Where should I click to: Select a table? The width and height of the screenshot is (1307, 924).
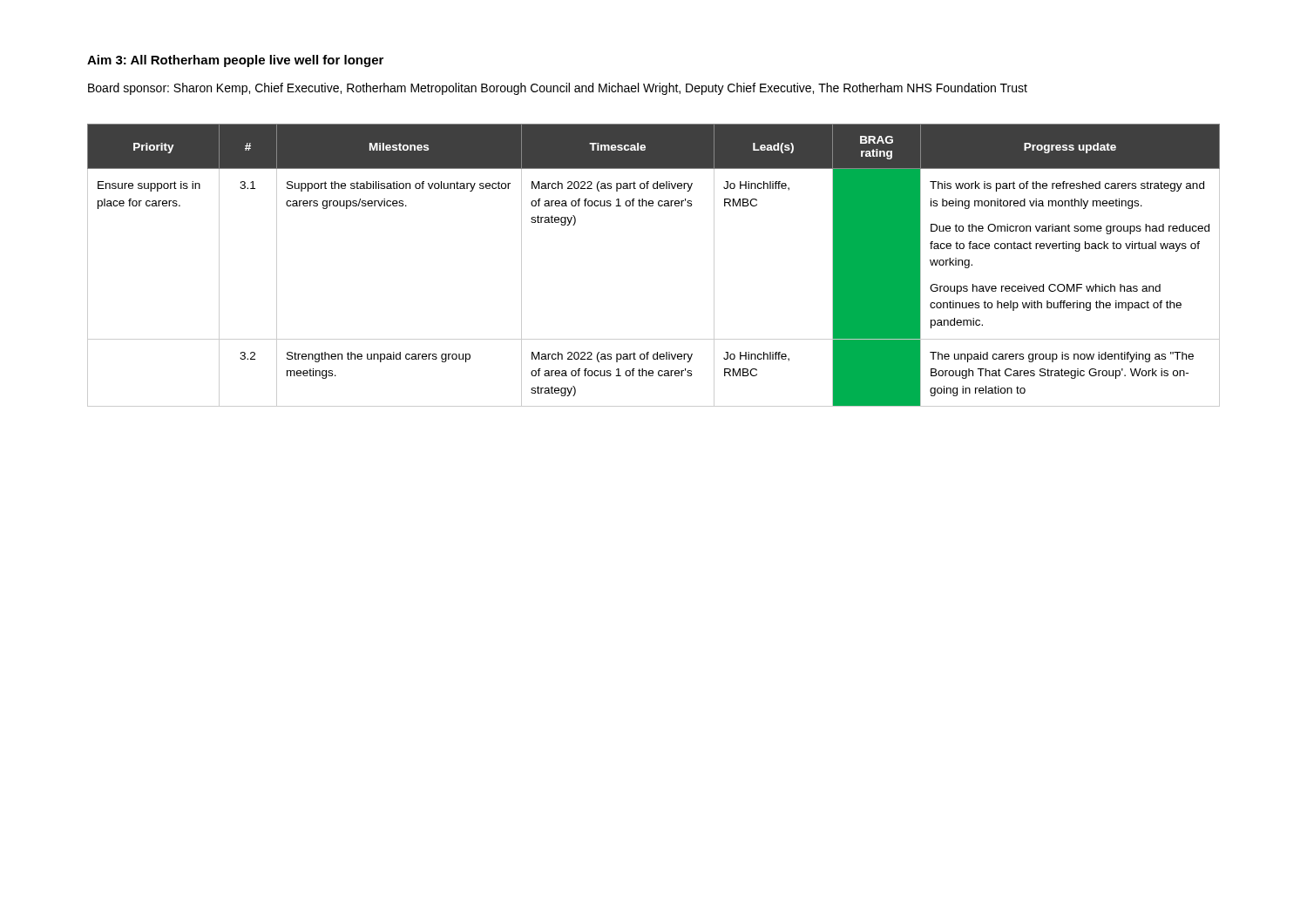tap(654, 265)
